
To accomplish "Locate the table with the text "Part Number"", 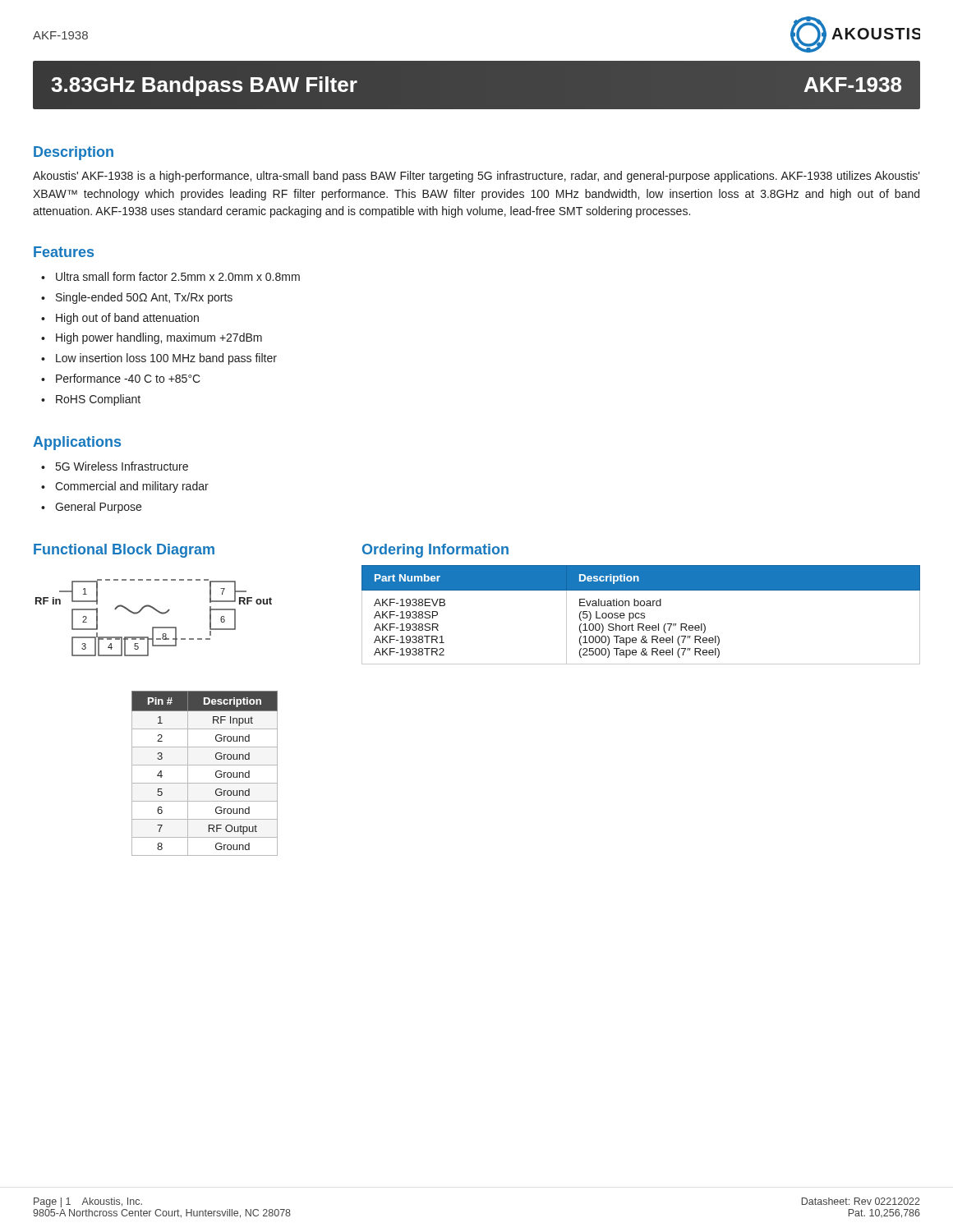I will 641,615.
